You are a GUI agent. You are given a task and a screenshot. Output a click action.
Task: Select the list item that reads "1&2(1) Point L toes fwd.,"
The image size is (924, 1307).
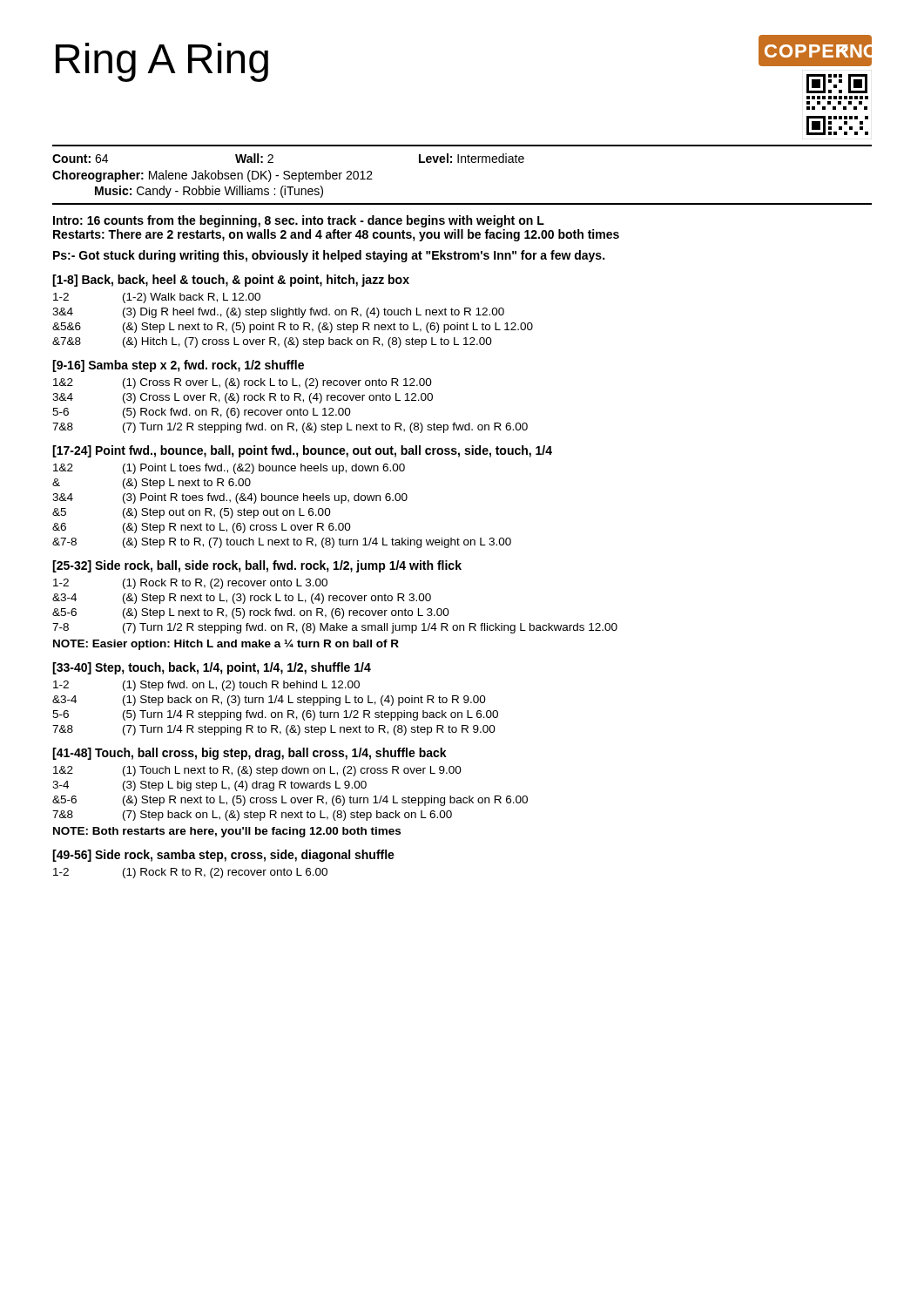[x=229, y=469]
